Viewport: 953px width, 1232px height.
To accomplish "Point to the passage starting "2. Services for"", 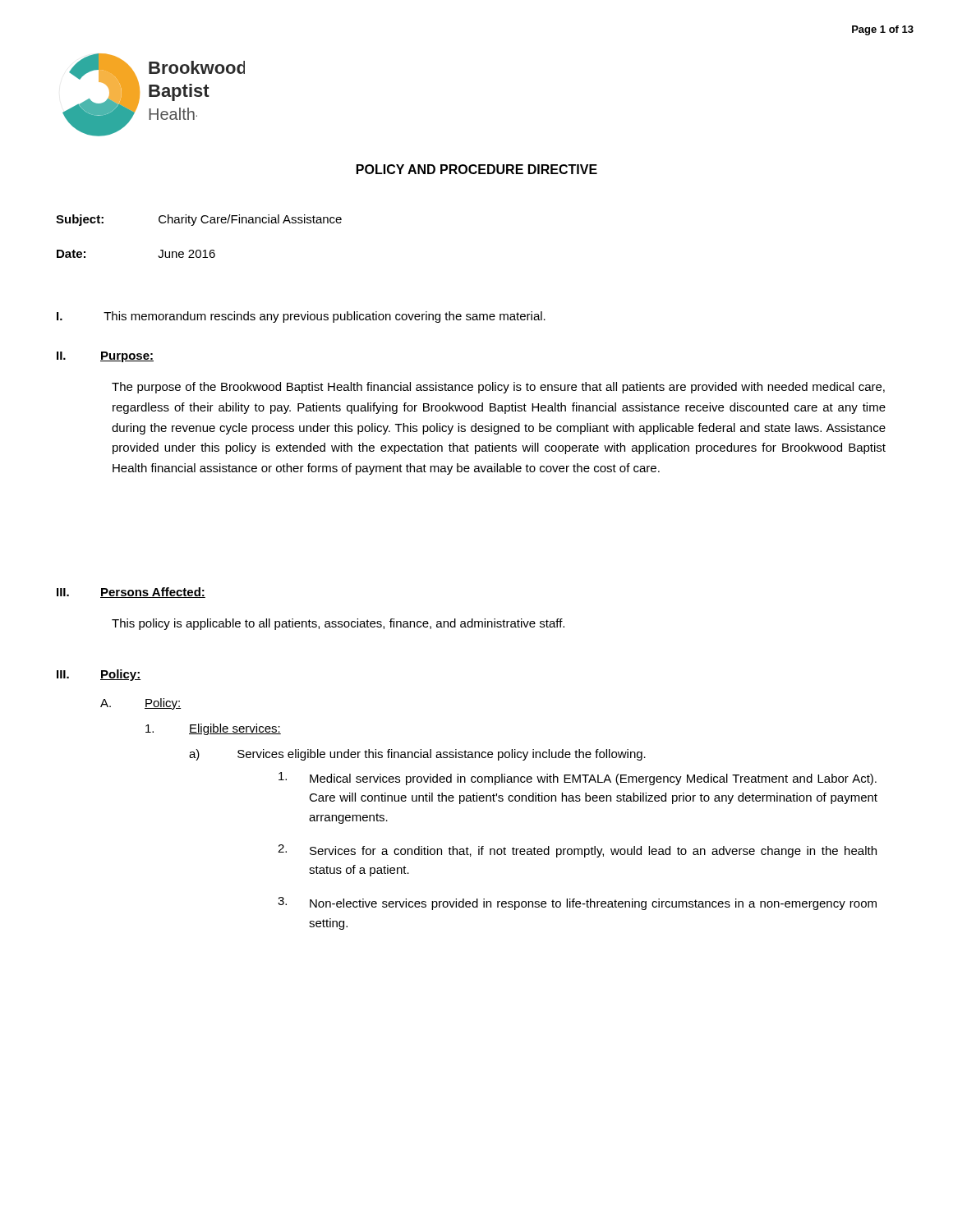I will [x=578, y=860].
